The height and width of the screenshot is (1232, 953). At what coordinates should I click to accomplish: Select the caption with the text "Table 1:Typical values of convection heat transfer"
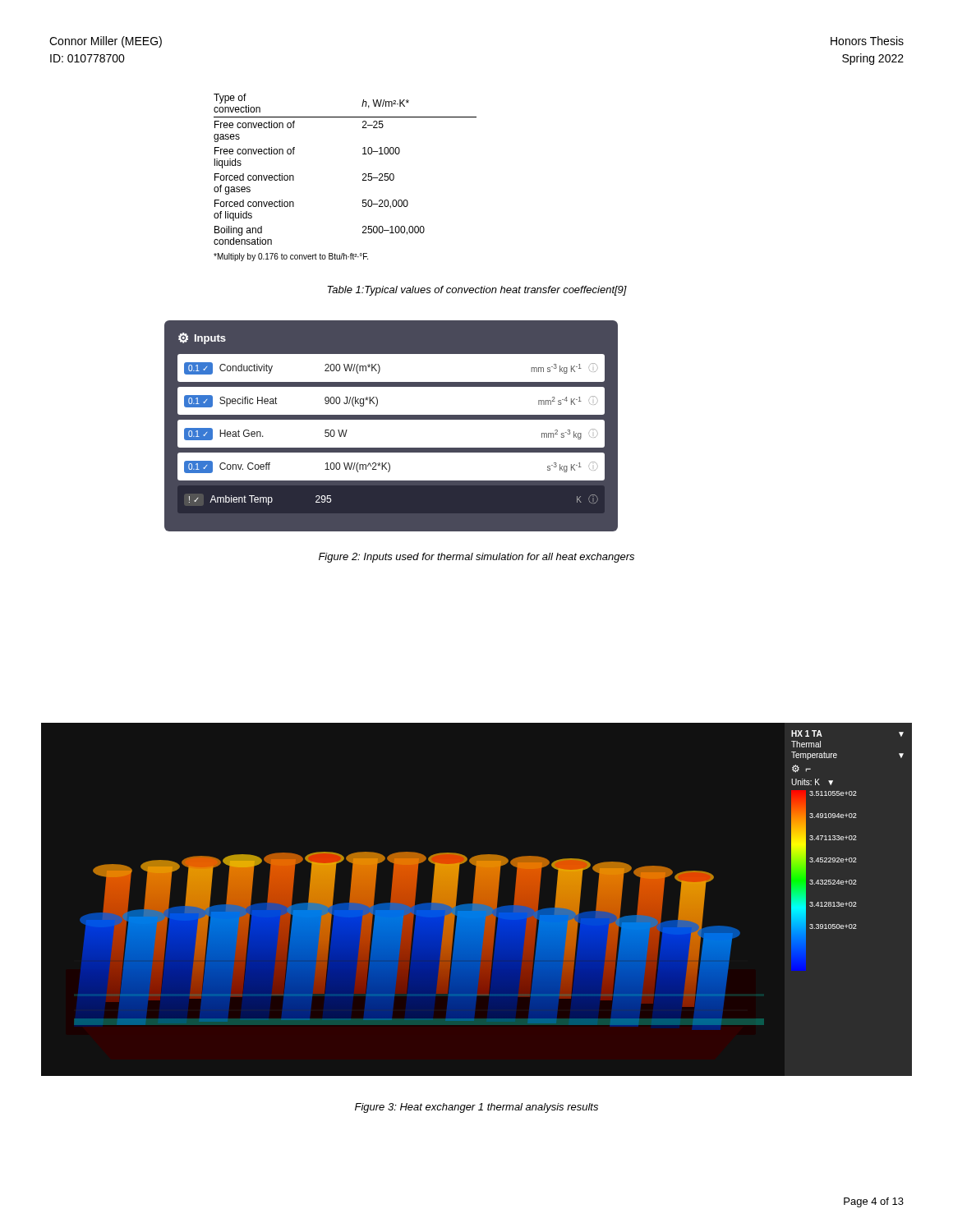coord(476,290)
